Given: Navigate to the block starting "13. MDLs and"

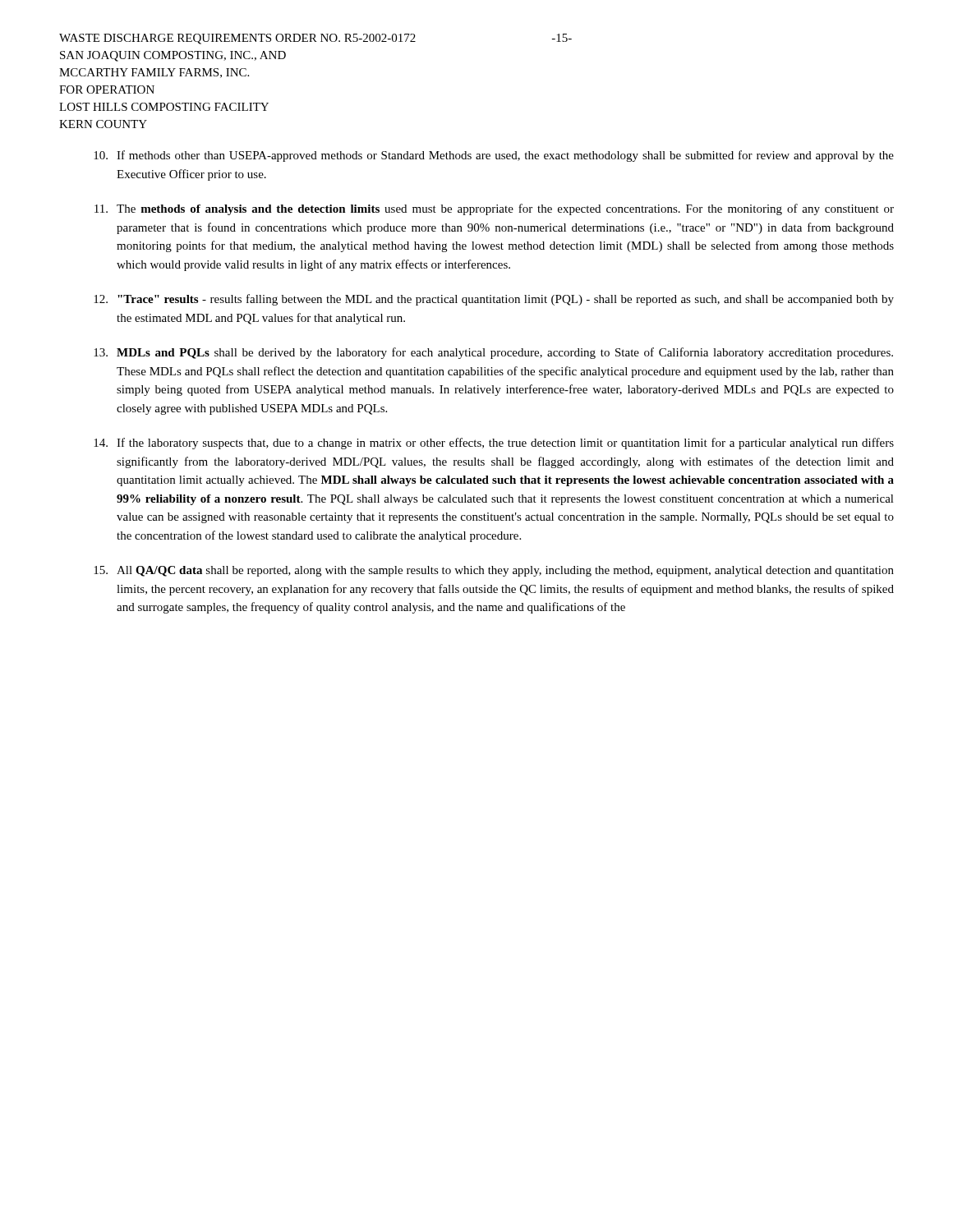Looking at the screenshot, I should (x=476, y=380).
